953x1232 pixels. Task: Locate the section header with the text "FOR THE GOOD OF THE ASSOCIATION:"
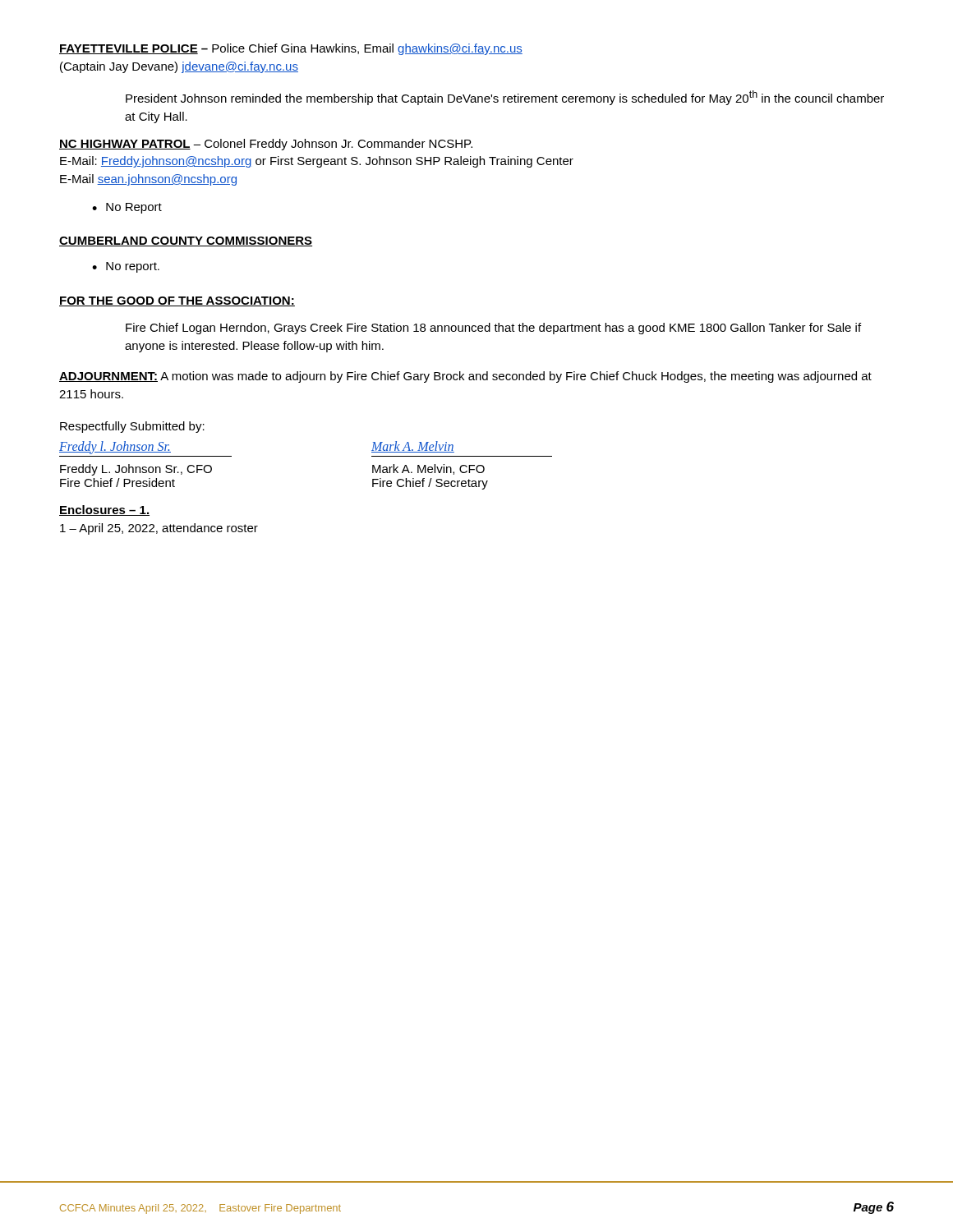click(177, 300)
